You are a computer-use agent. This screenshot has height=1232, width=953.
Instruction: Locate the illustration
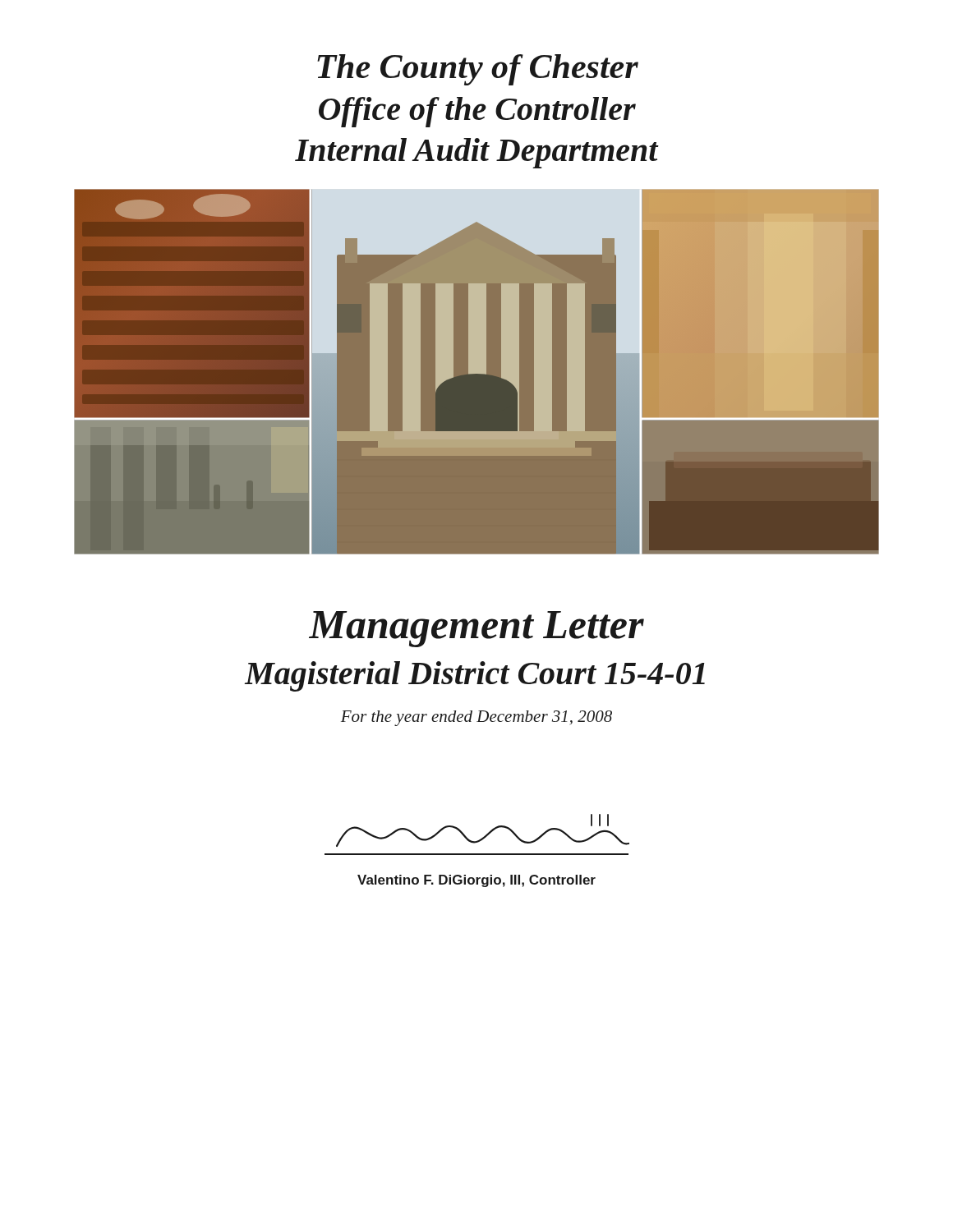[x=476, y=830]
